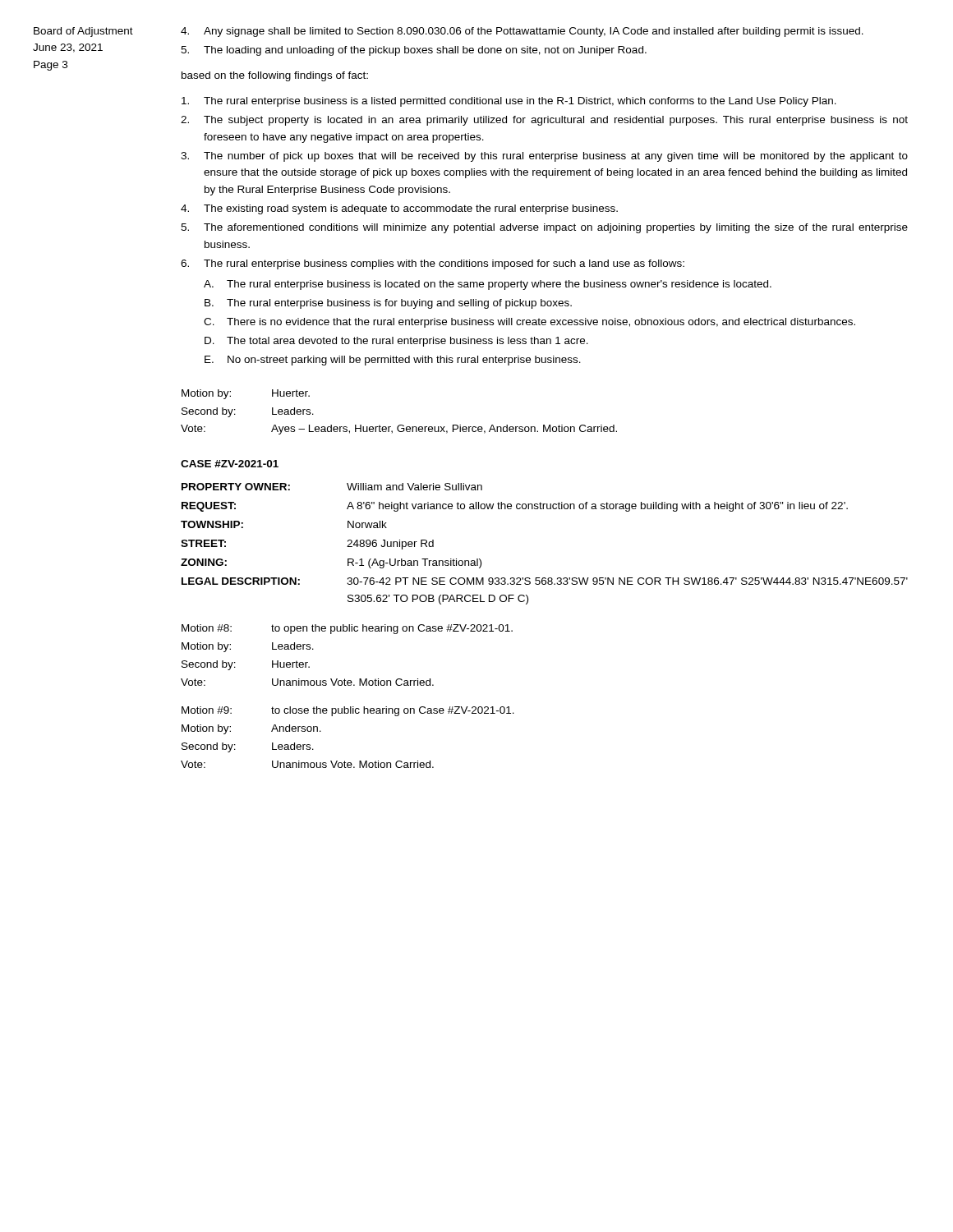Navigate to the passage starting "based on the following findings of"
Viewport: 953px width, 1232px height.
tap(275, 75)
